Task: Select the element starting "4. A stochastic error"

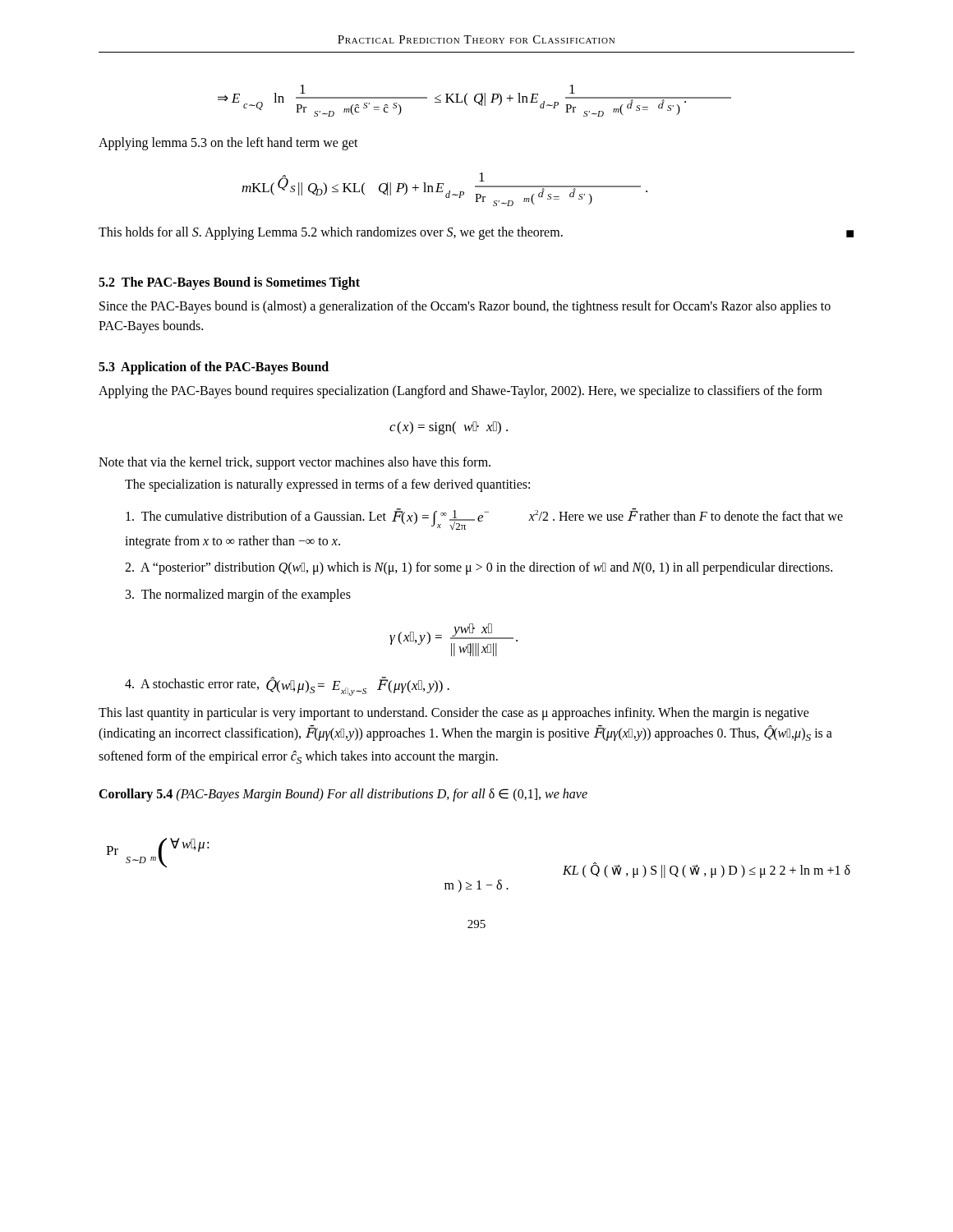Action: [321, 685]
